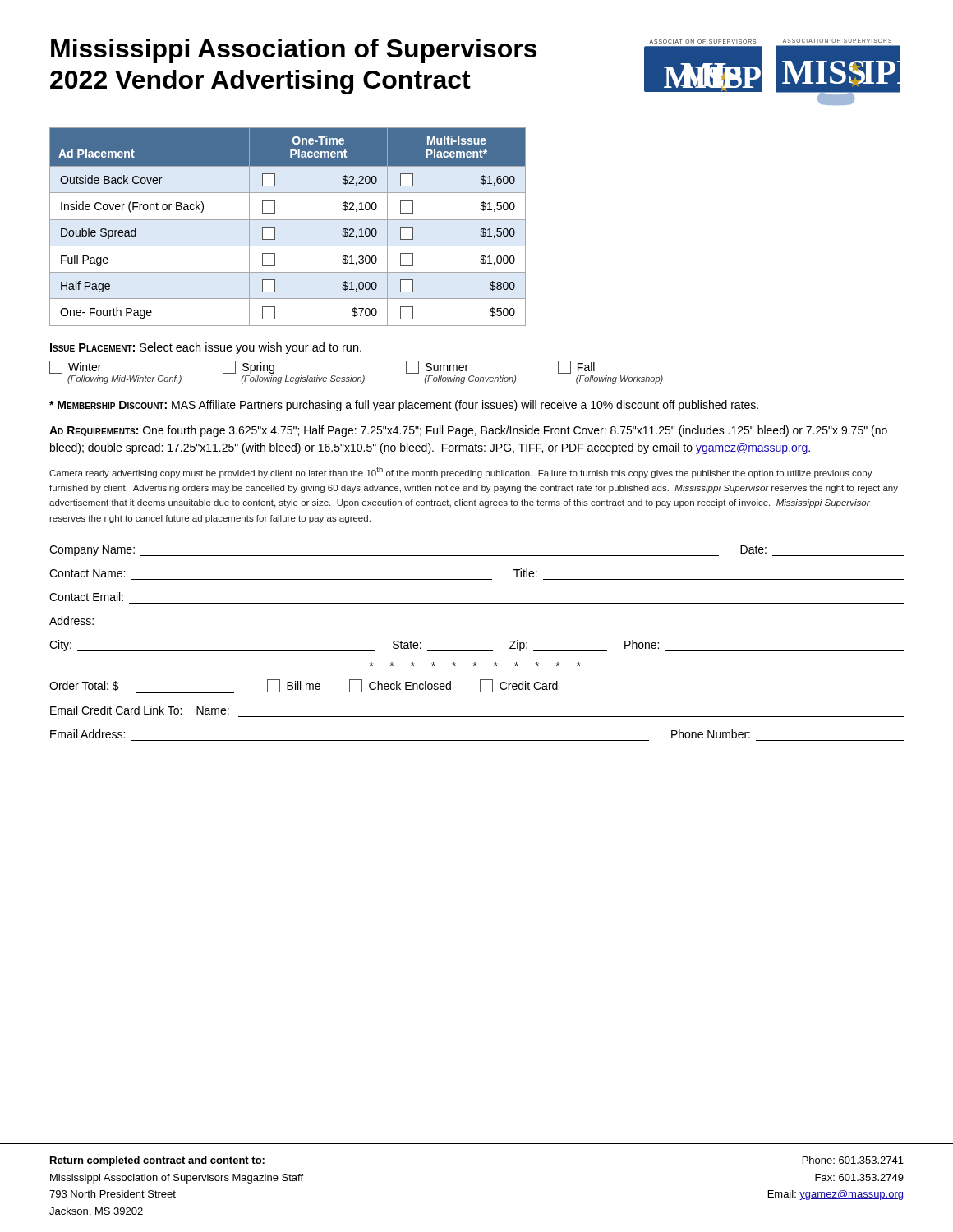Click on the text starting "Issue Placement: Select each issue you wish your"
Viewport: 953px width, 1232px height.
click(206, 347)
